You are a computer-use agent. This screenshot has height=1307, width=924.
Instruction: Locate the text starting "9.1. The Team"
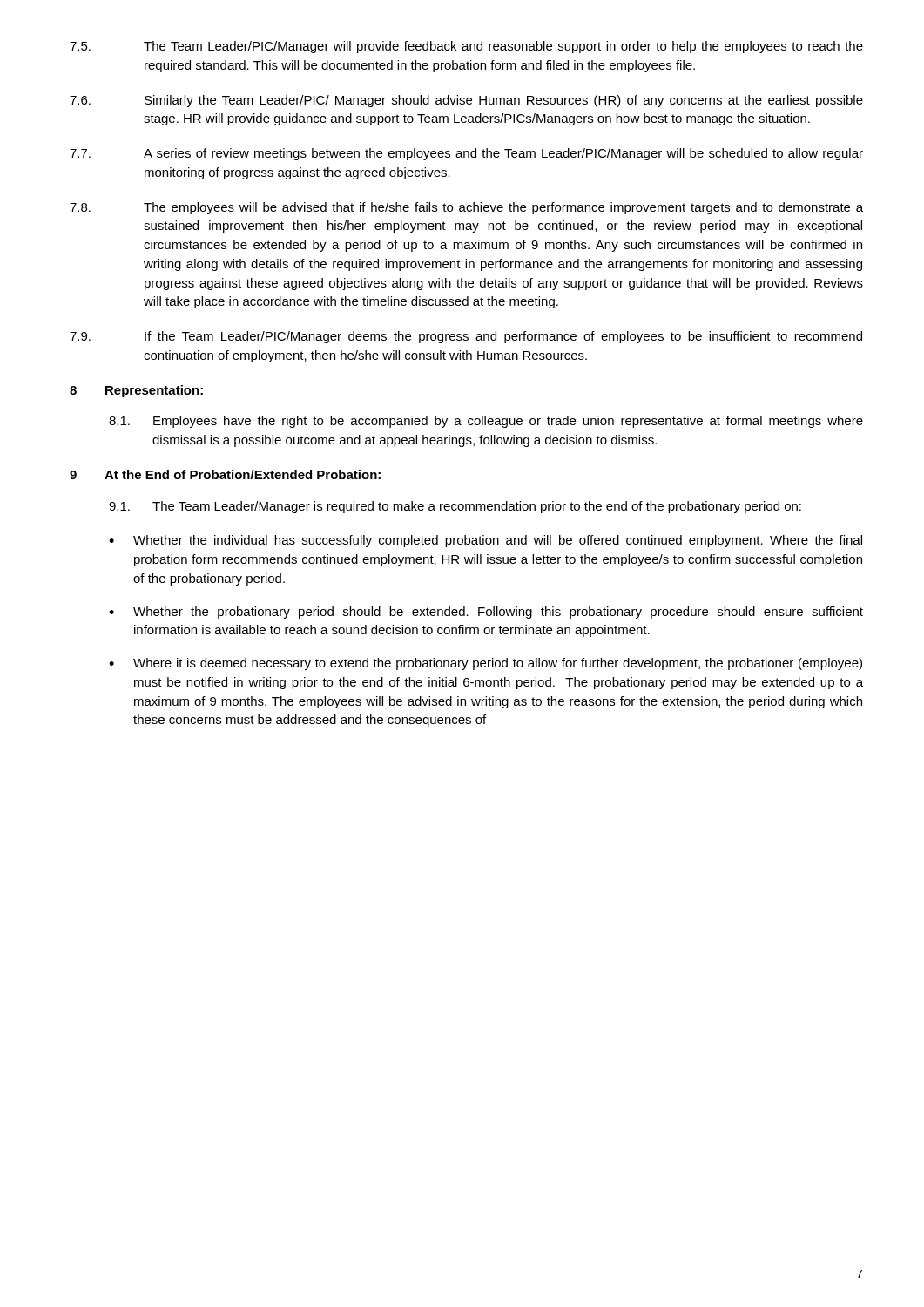pos(486,506)
